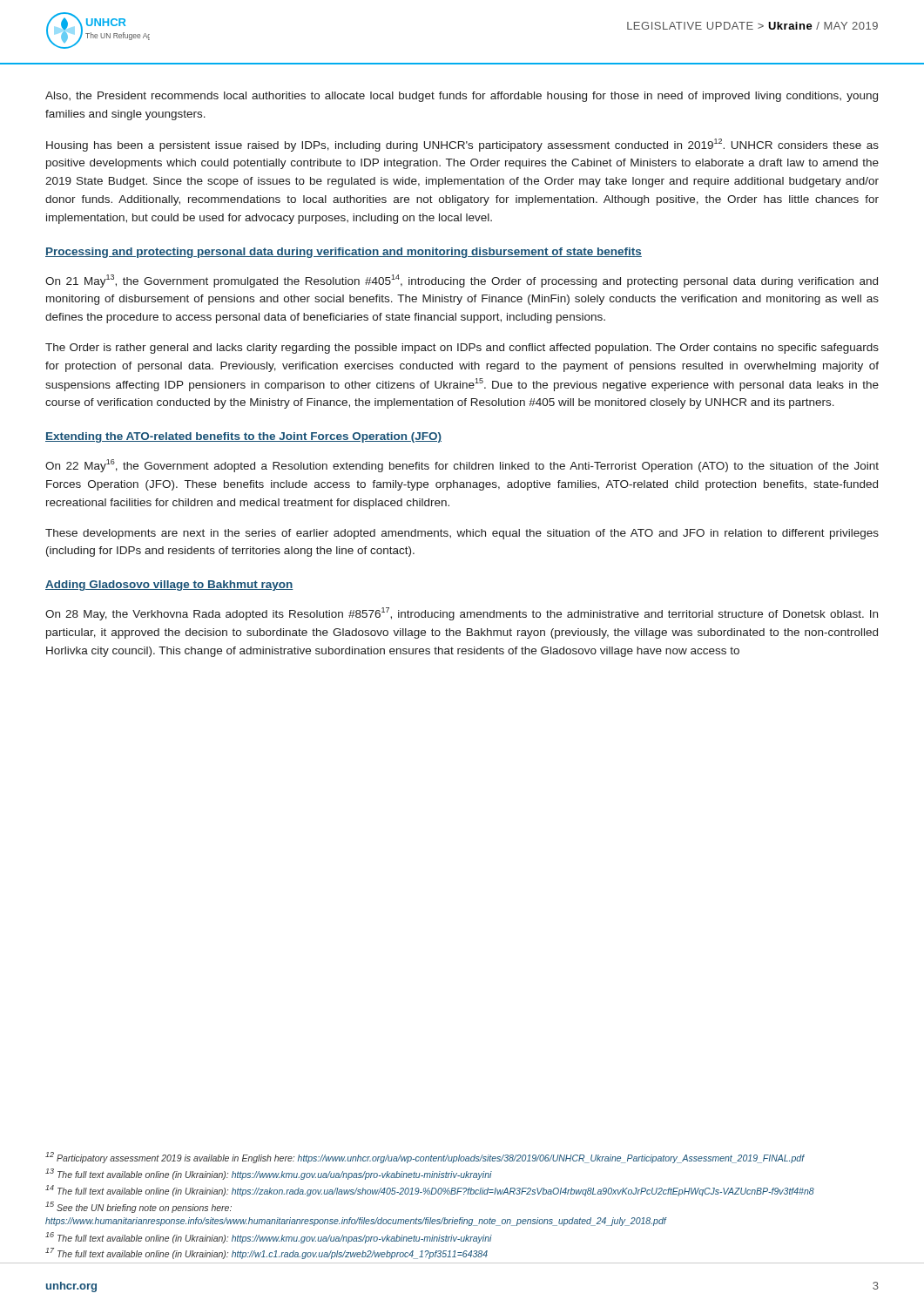Find the text block that says "These developments are next in the series"
The height and width of the screenshot is (1307, 924).
(x=462, y=541)
